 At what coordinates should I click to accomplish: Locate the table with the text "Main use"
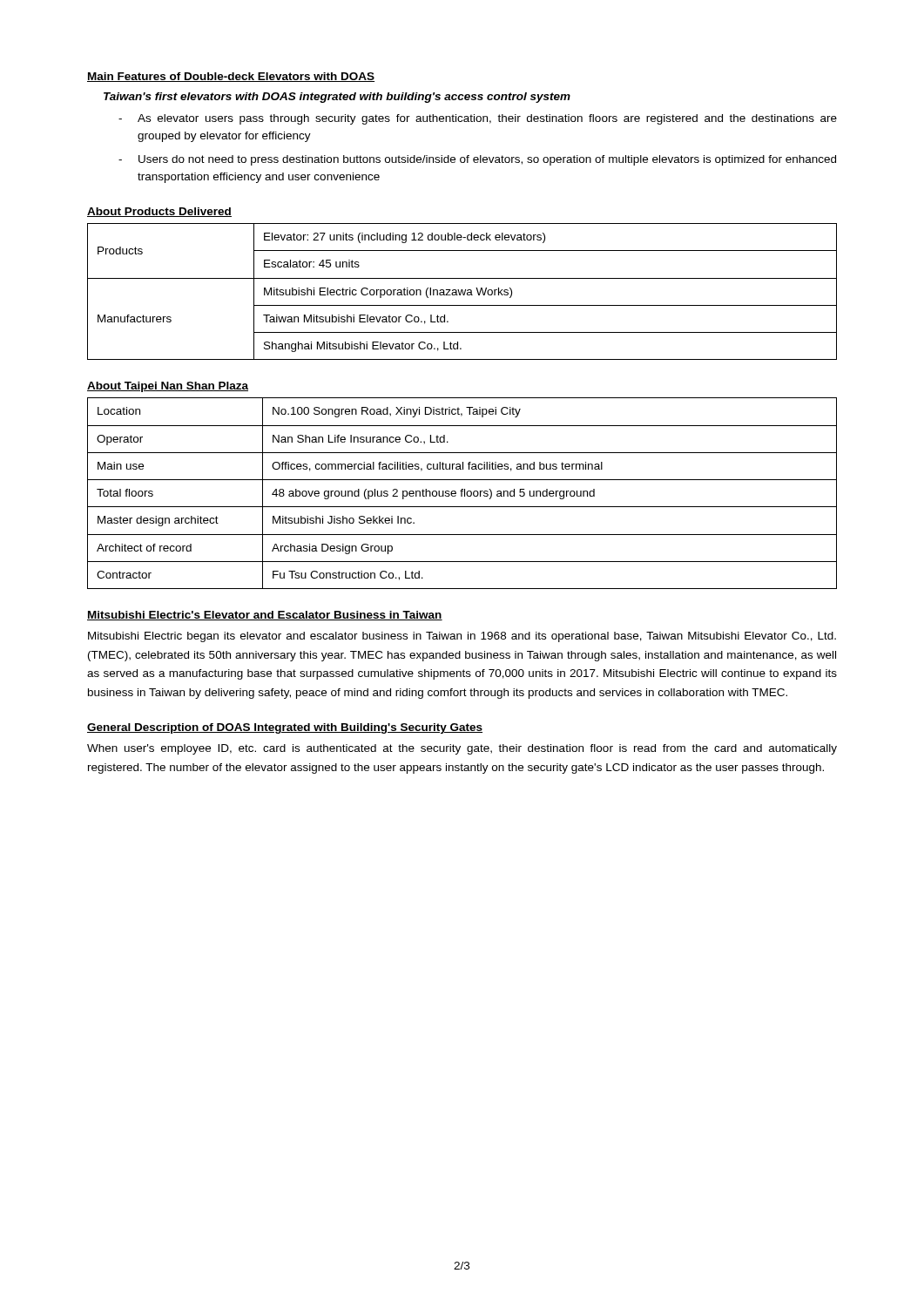click(462, 493)
